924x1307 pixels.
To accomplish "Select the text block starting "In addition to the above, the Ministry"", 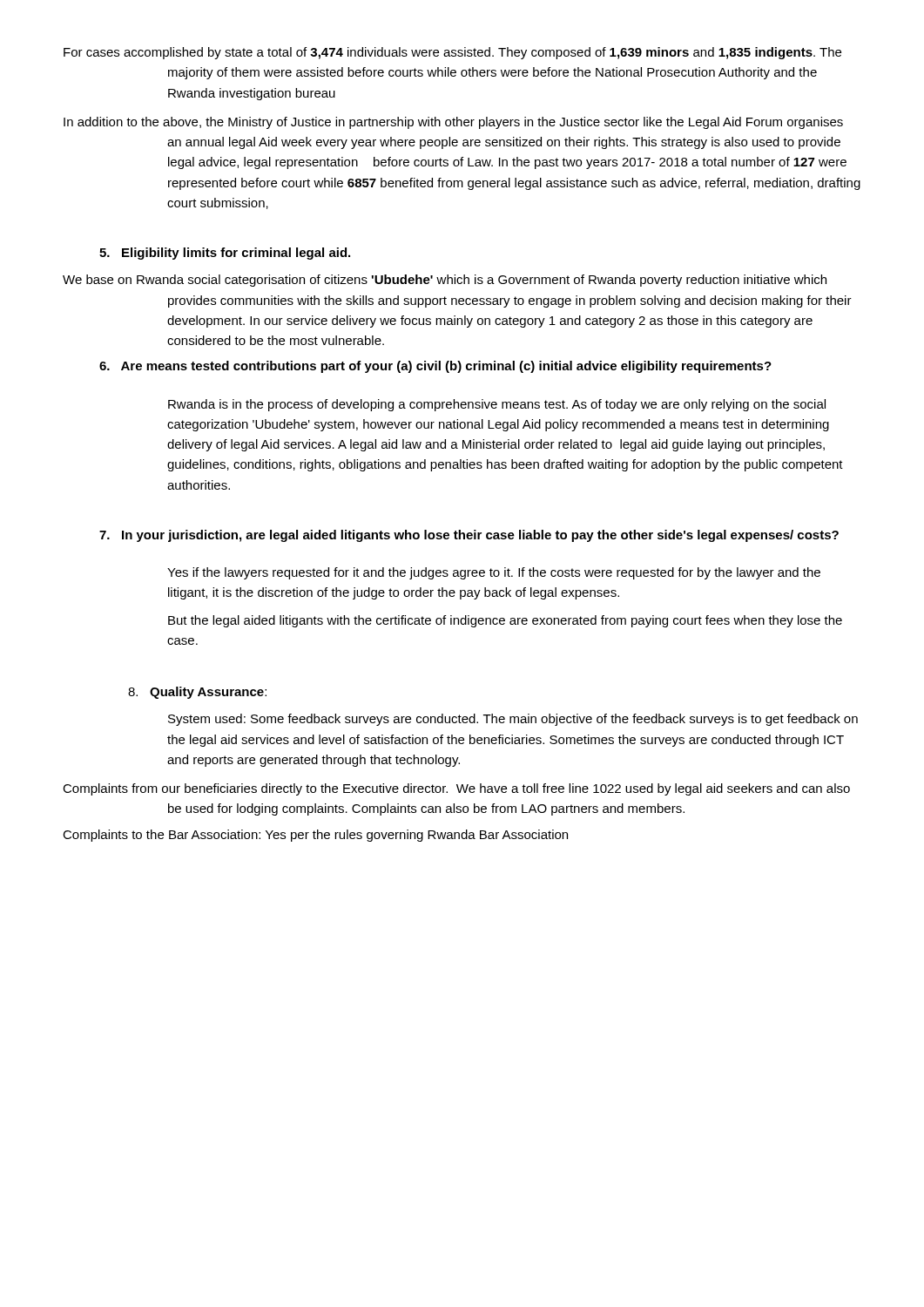I will tap(462, 162).
